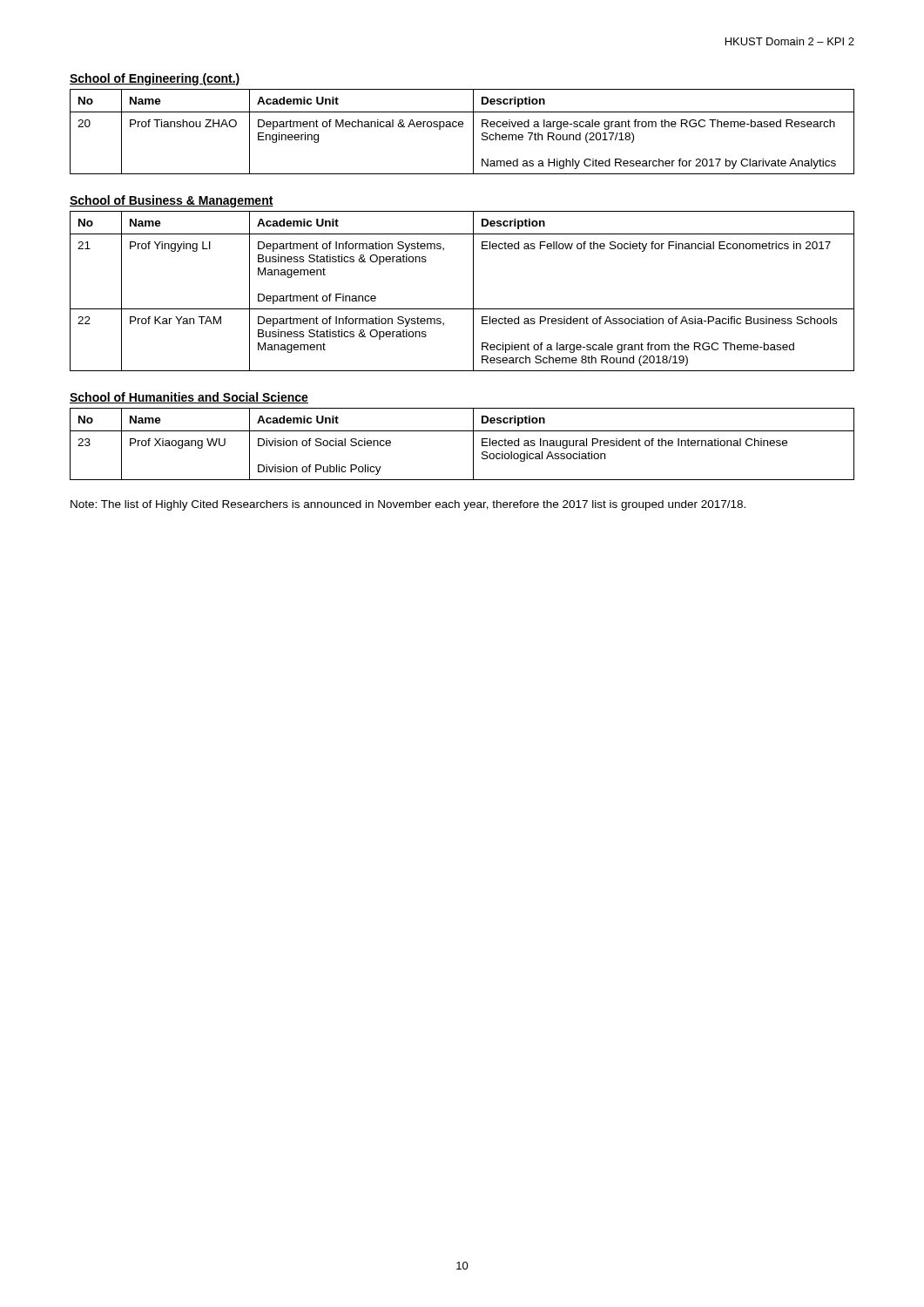Select the section header containing "School of Engineering (cont.)"

(155, 78)
